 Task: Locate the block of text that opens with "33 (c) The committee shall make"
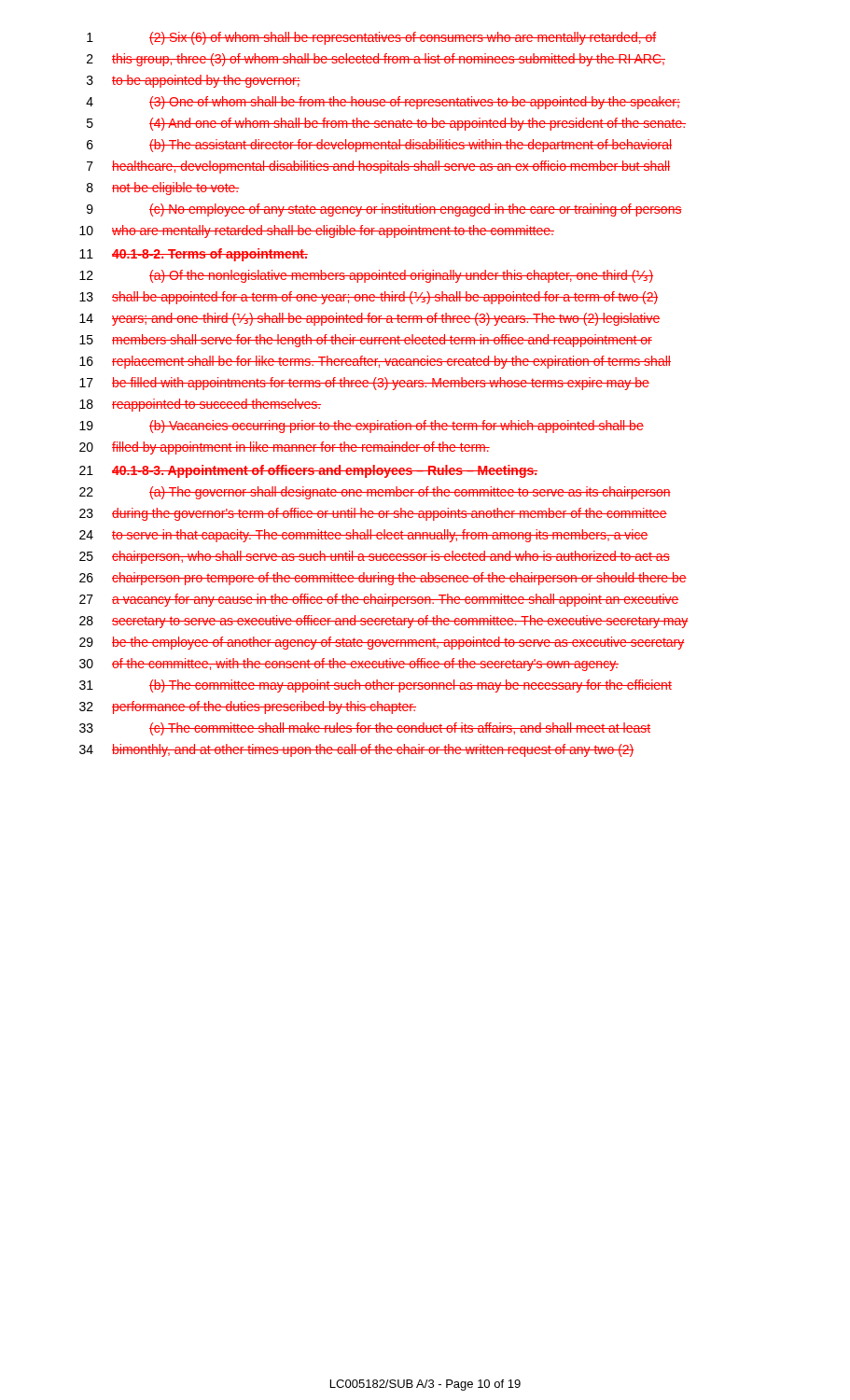(425, 728)
